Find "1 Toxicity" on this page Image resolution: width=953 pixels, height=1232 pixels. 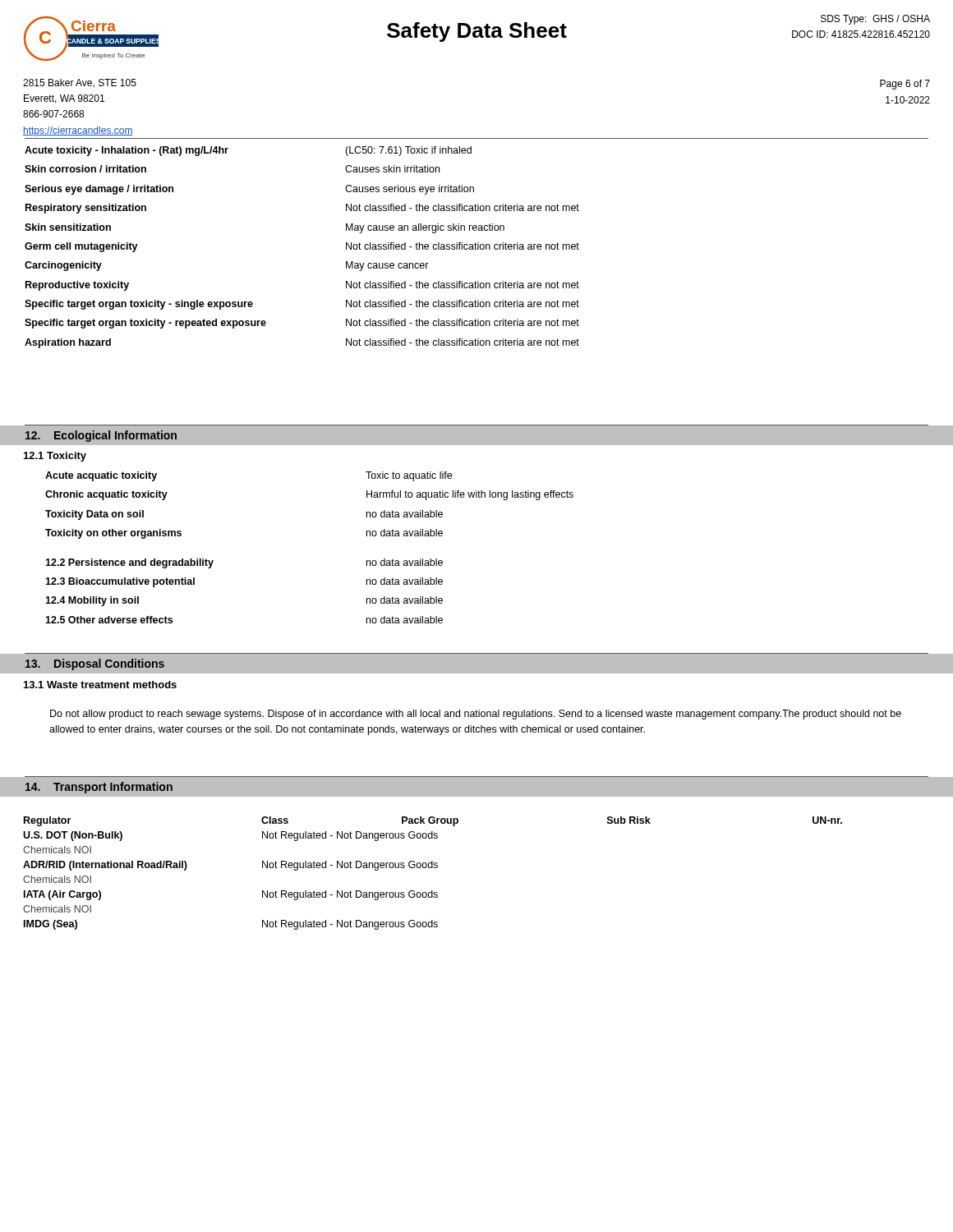55,455
